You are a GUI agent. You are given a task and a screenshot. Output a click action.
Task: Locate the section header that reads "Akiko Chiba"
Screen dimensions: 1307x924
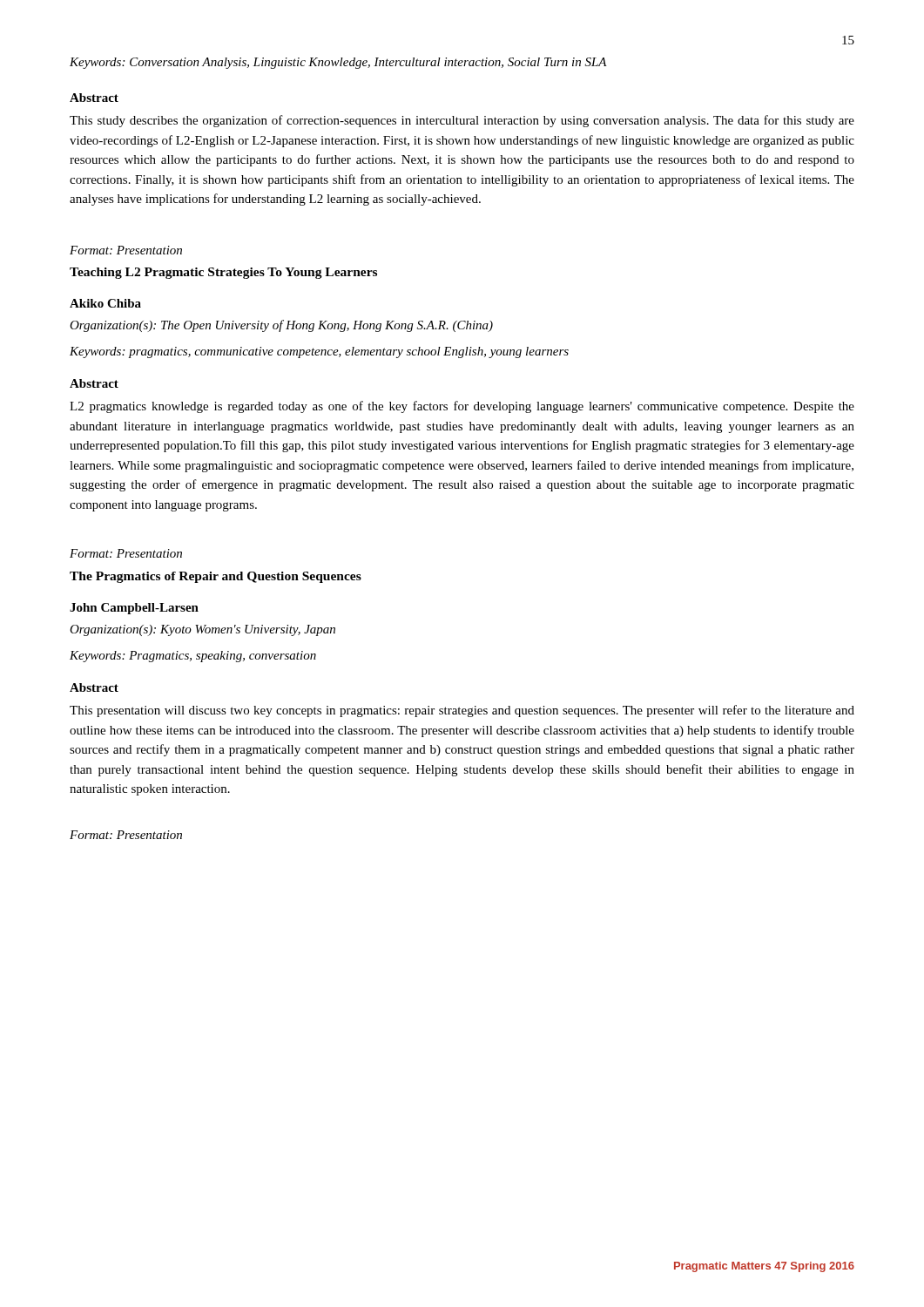pos(105,303)
